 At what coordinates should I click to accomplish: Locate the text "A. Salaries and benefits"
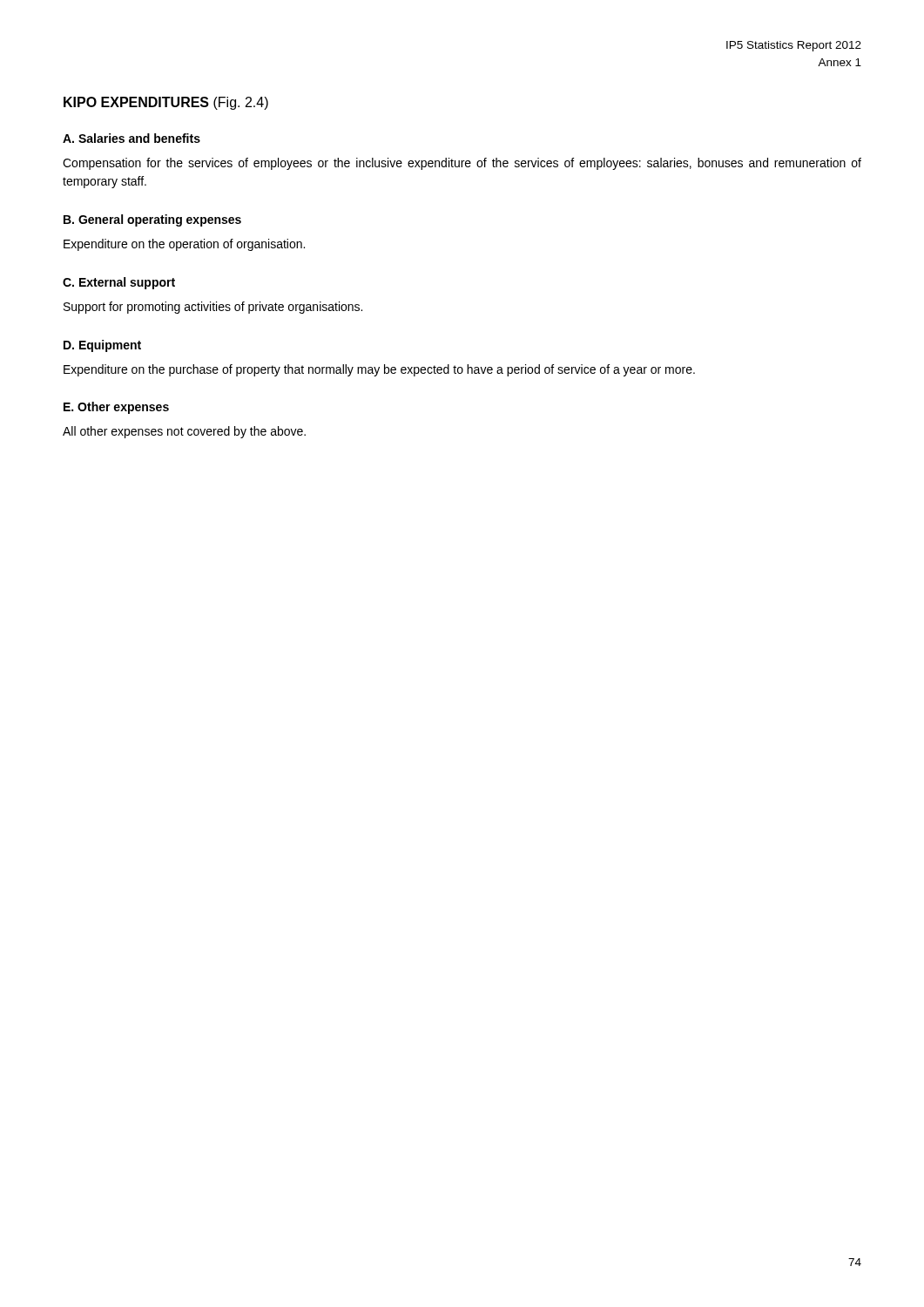pyautogui.click(x=131, y=138)
